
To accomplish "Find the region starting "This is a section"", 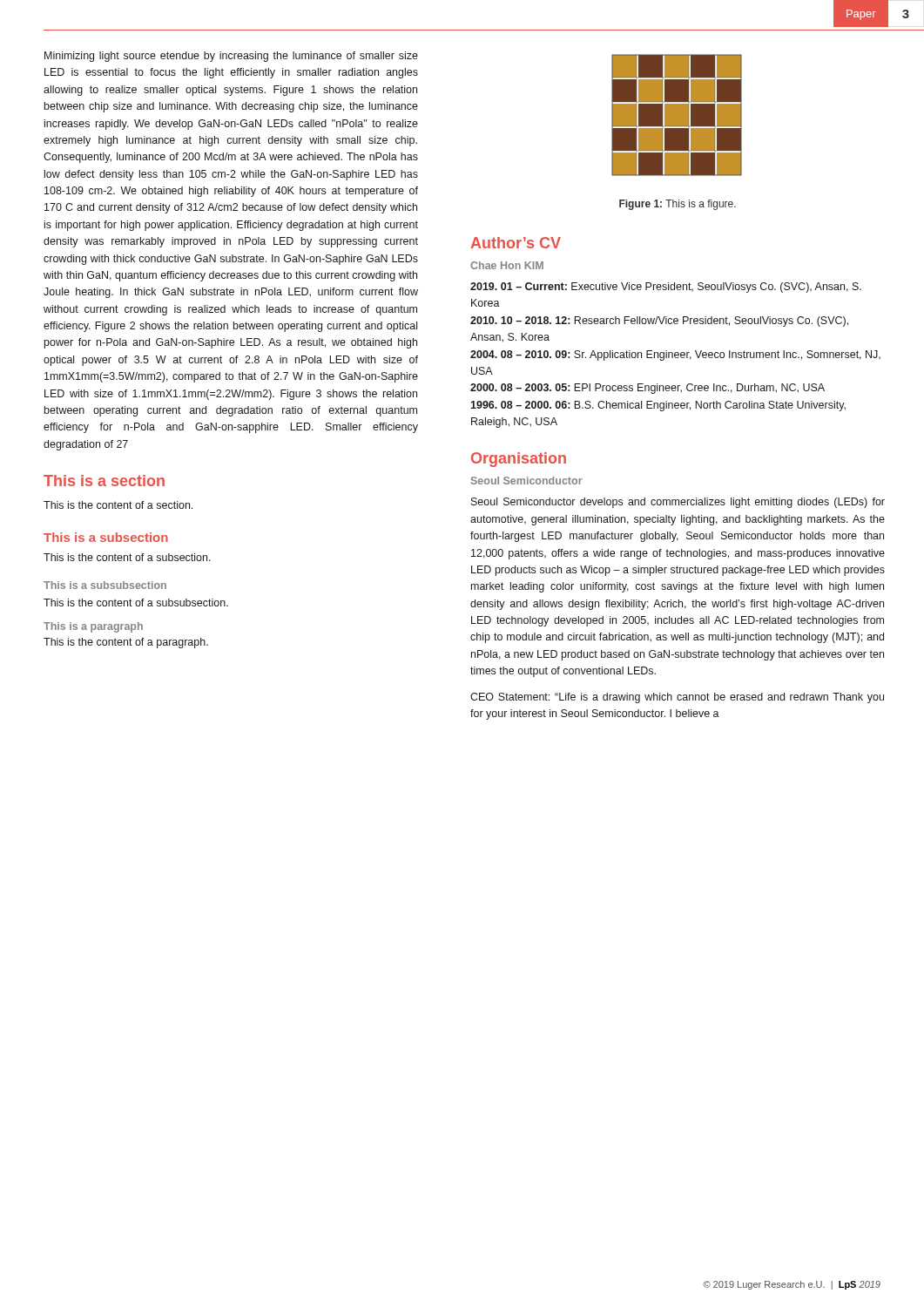I will (105, 481).
